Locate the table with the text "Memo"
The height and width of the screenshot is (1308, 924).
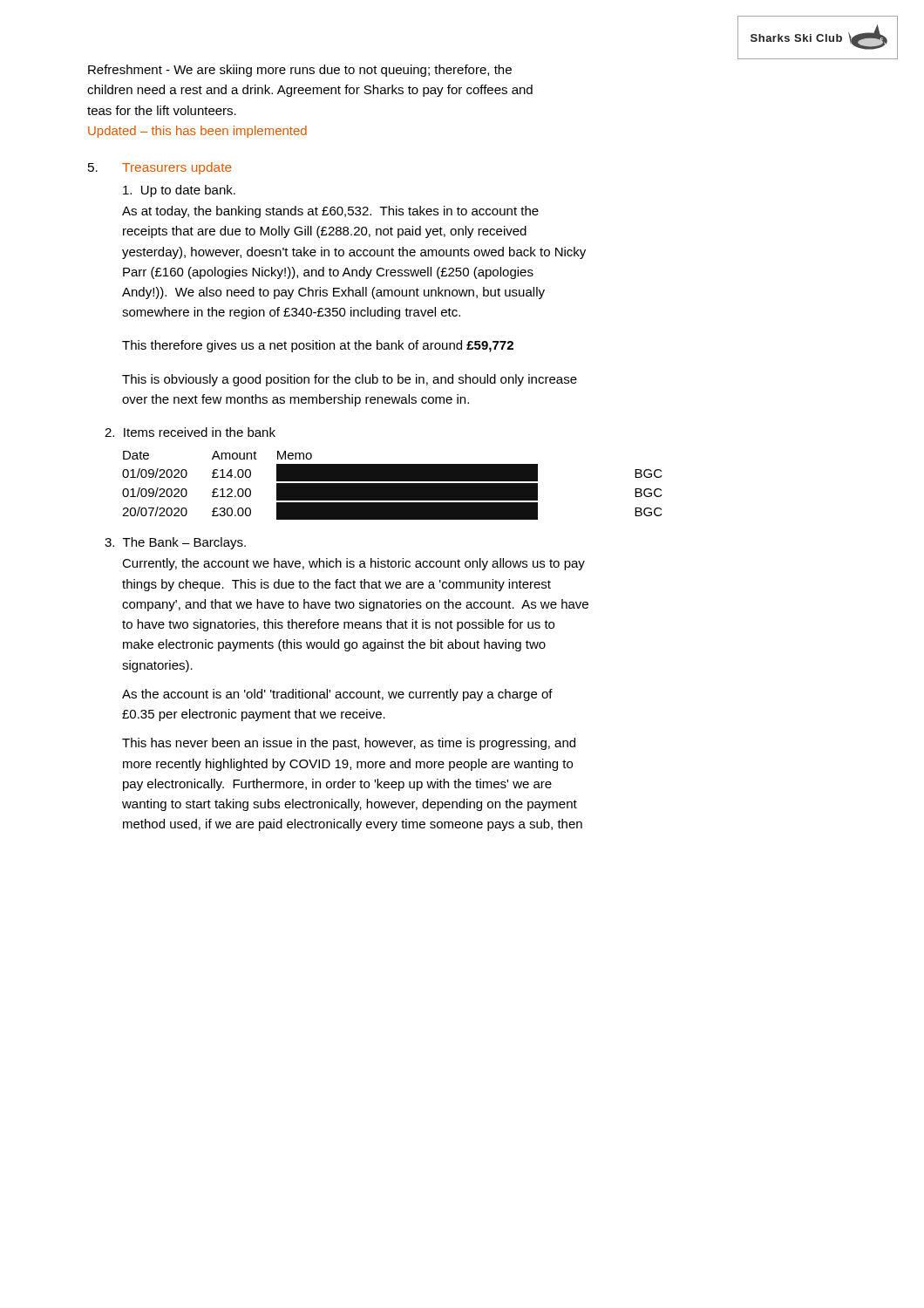click(x=506, y=484)
